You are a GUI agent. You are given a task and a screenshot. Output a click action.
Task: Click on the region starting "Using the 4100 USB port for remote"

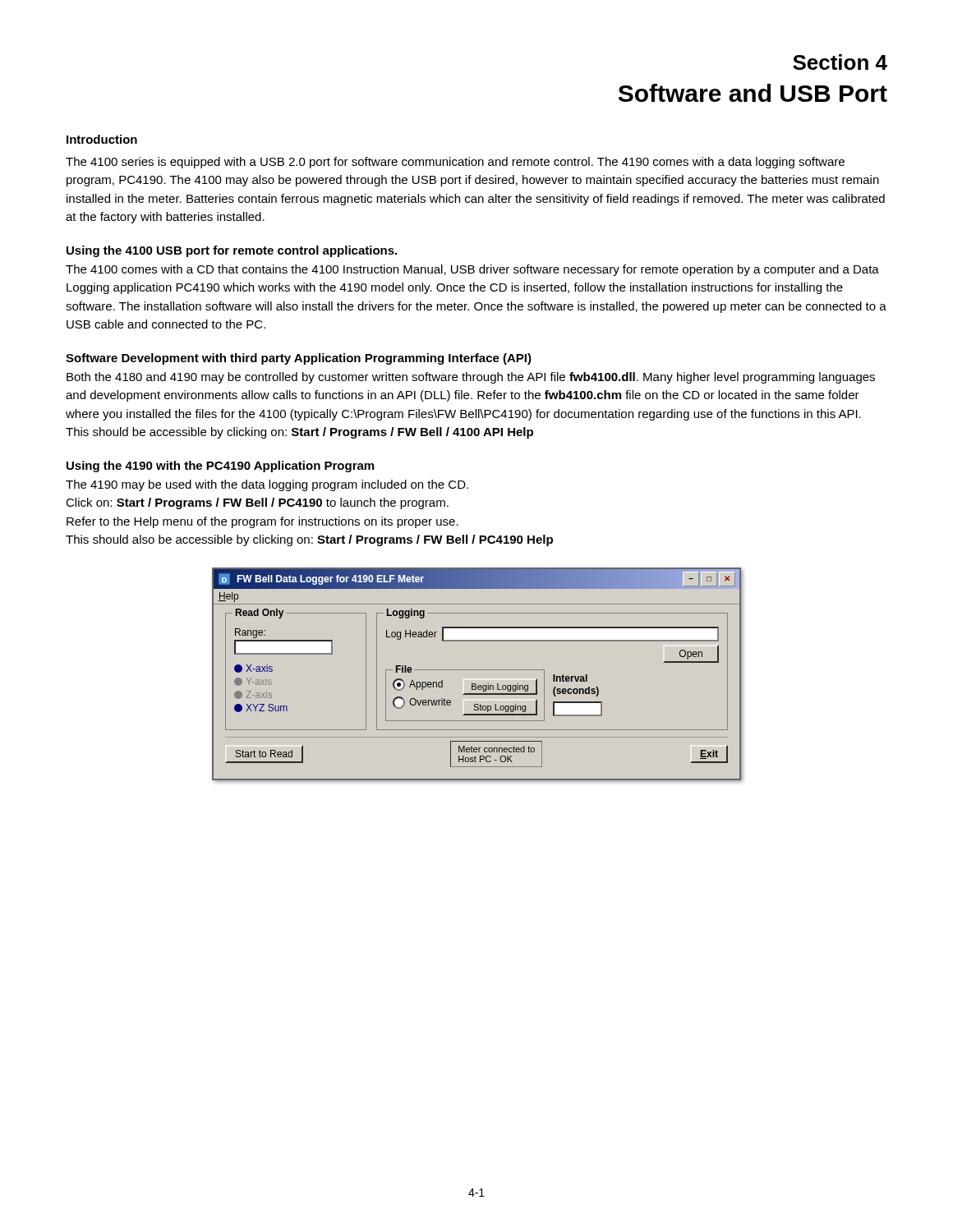coord(232,250)
